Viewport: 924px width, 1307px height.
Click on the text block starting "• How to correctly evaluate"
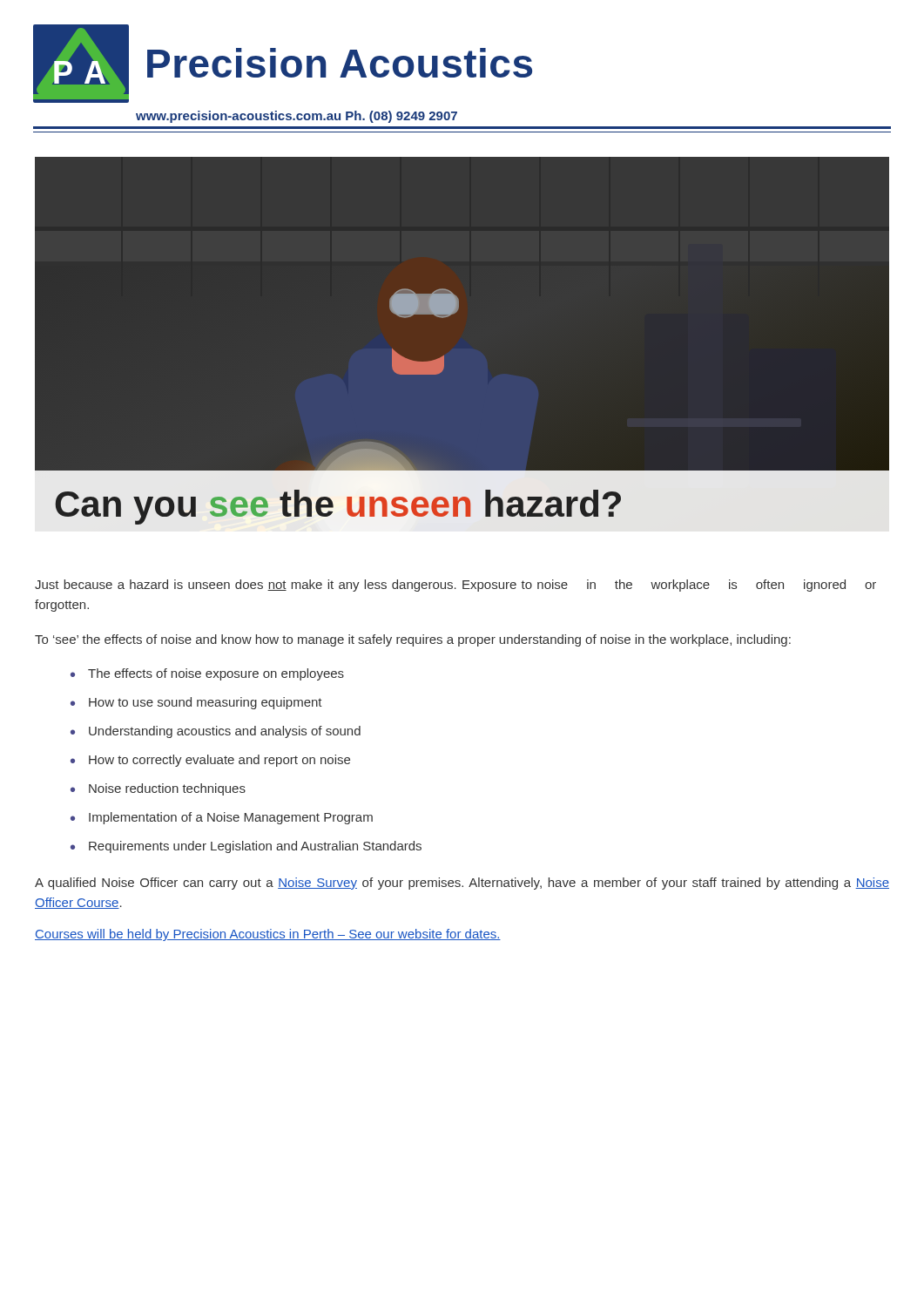point(210,760)
